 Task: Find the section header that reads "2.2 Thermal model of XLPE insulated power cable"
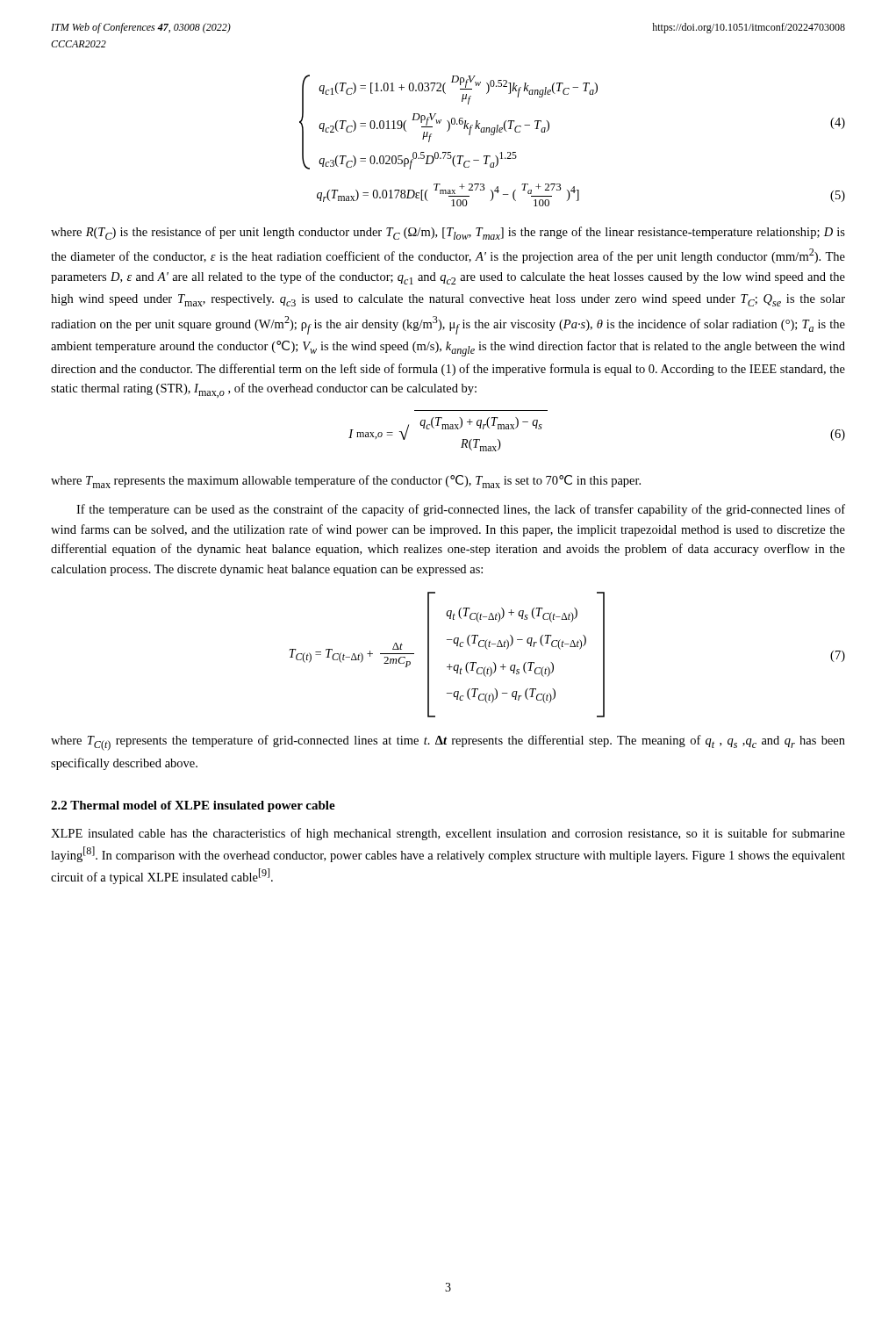coord(193,805)
